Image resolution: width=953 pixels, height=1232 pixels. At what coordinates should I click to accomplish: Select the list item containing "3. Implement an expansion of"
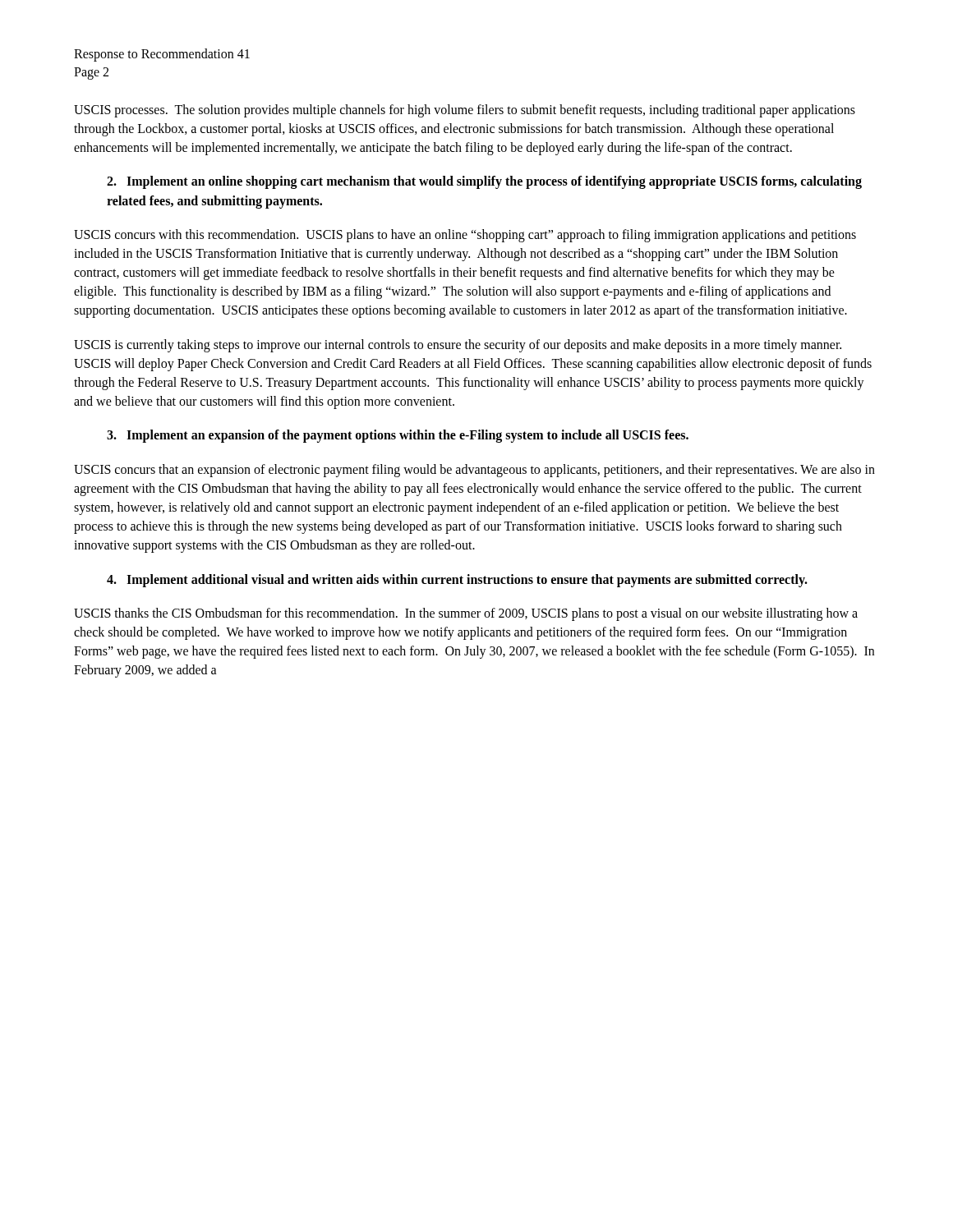398,435
